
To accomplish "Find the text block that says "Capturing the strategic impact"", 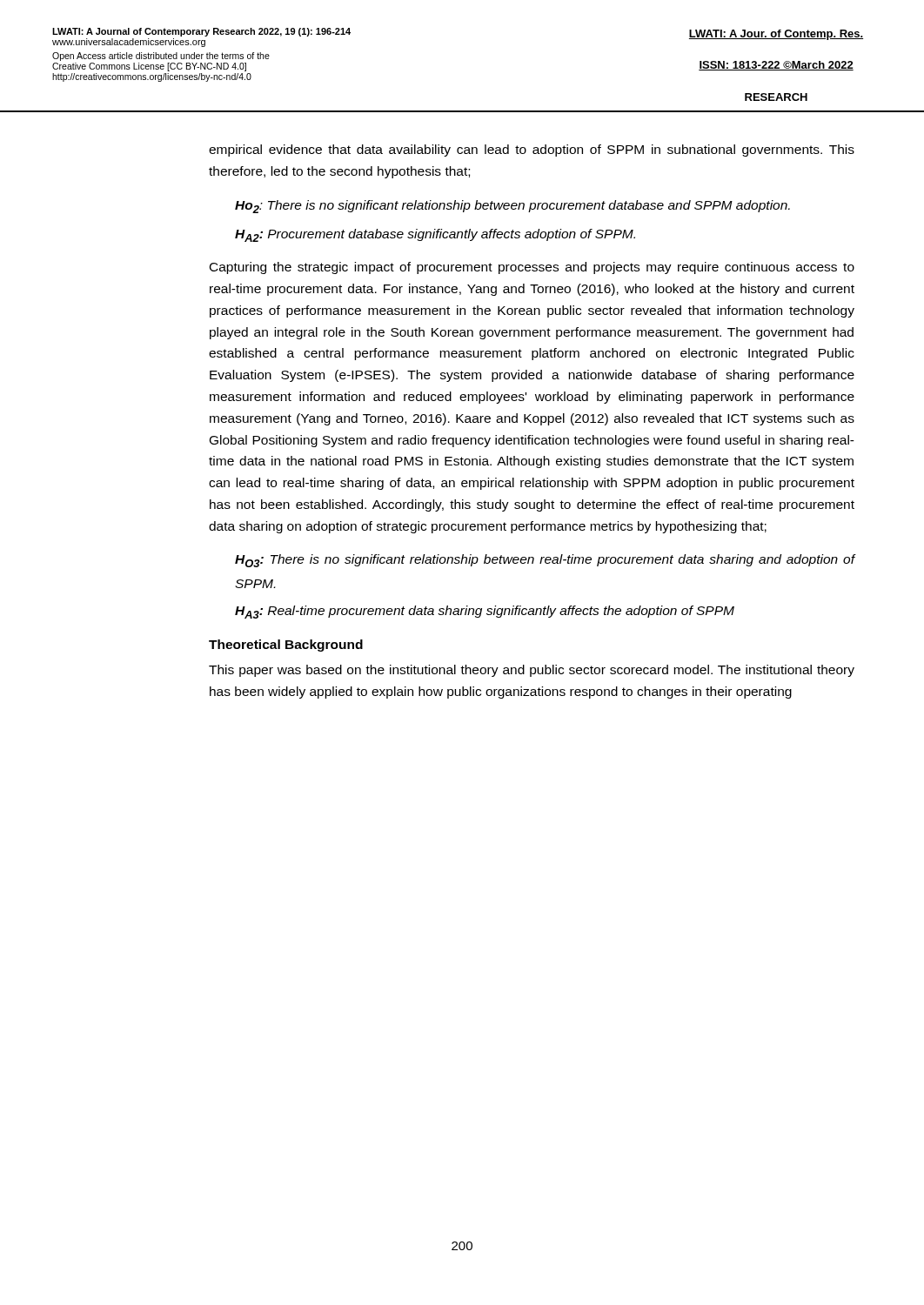I will coord(532,396).
